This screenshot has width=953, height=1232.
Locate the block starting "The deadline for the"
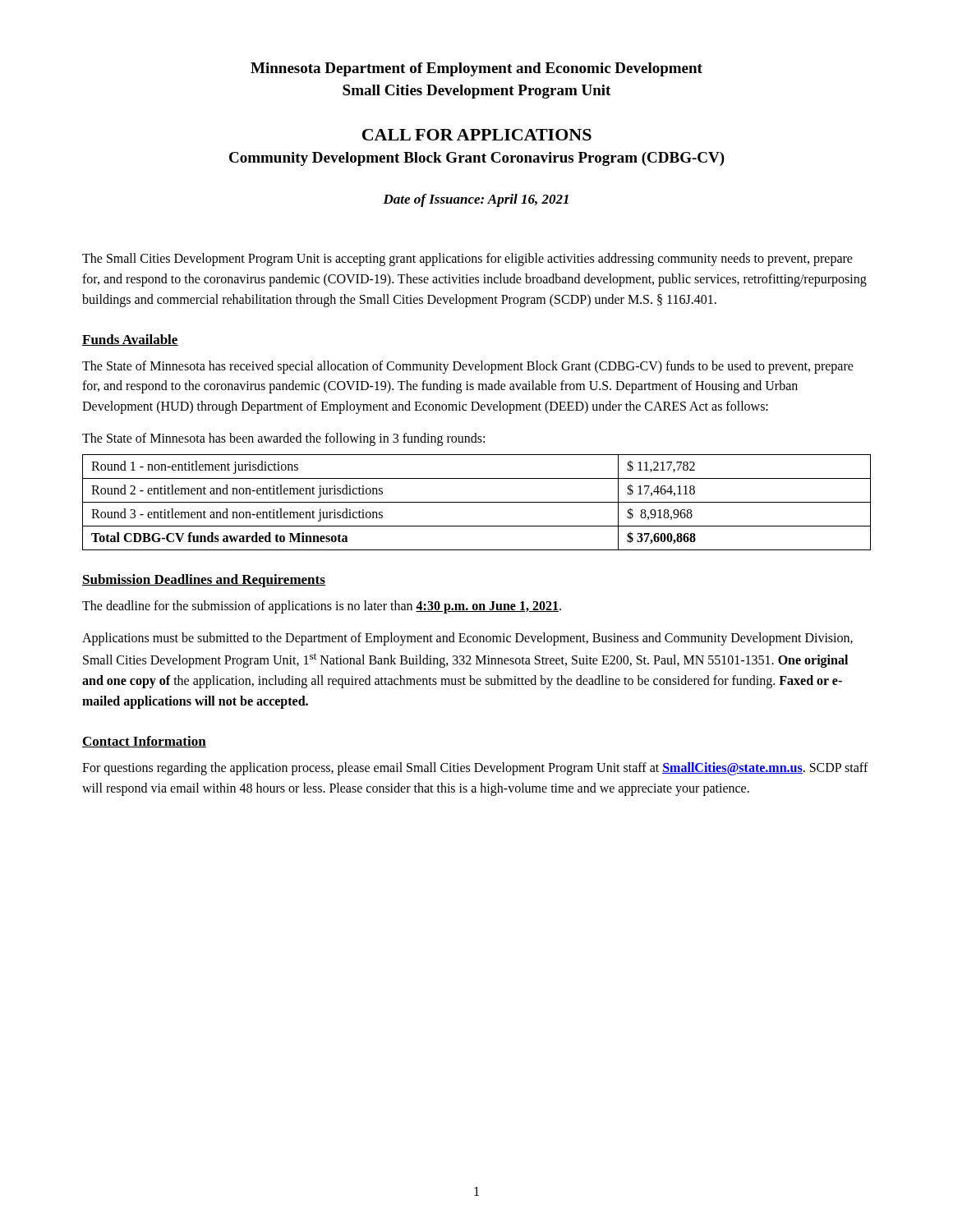click(322, 606)
